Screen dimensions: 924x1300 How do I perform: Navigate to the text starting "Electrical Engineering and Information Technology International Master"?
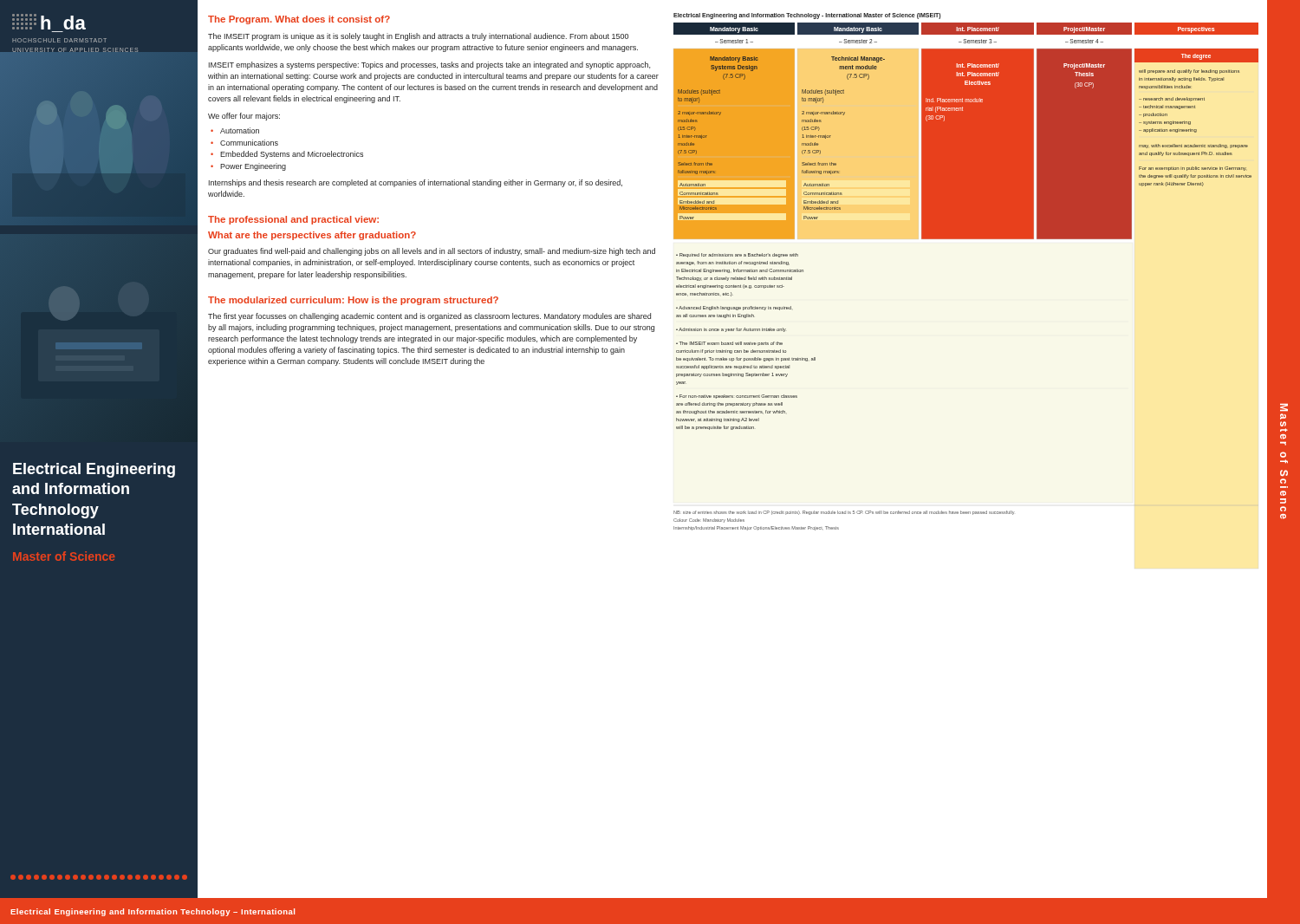pyautogui.click(x=101, y=511)
